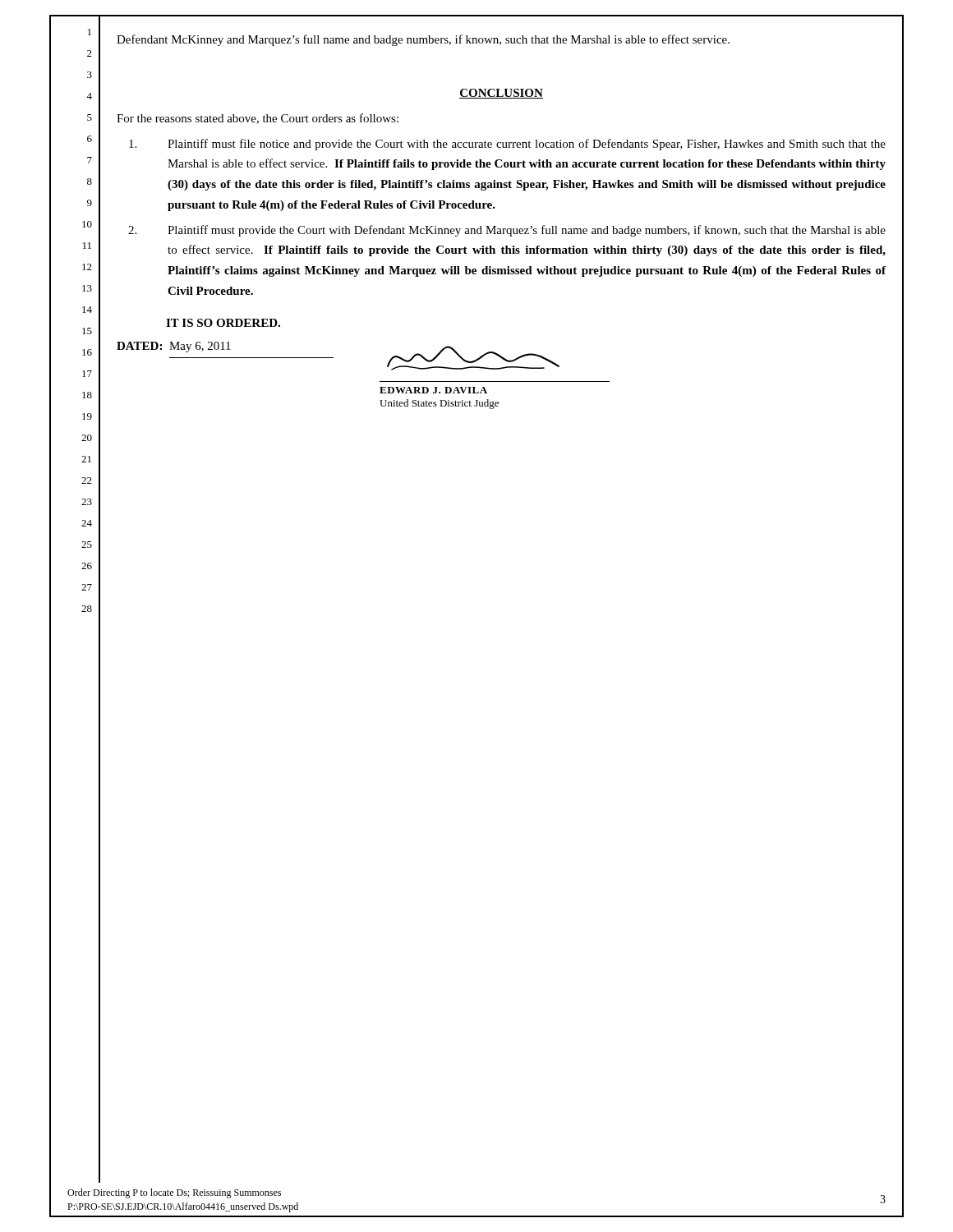
Task: Select the text with the text "DATED: May 6, 2011"
Action: coord(225,347)
